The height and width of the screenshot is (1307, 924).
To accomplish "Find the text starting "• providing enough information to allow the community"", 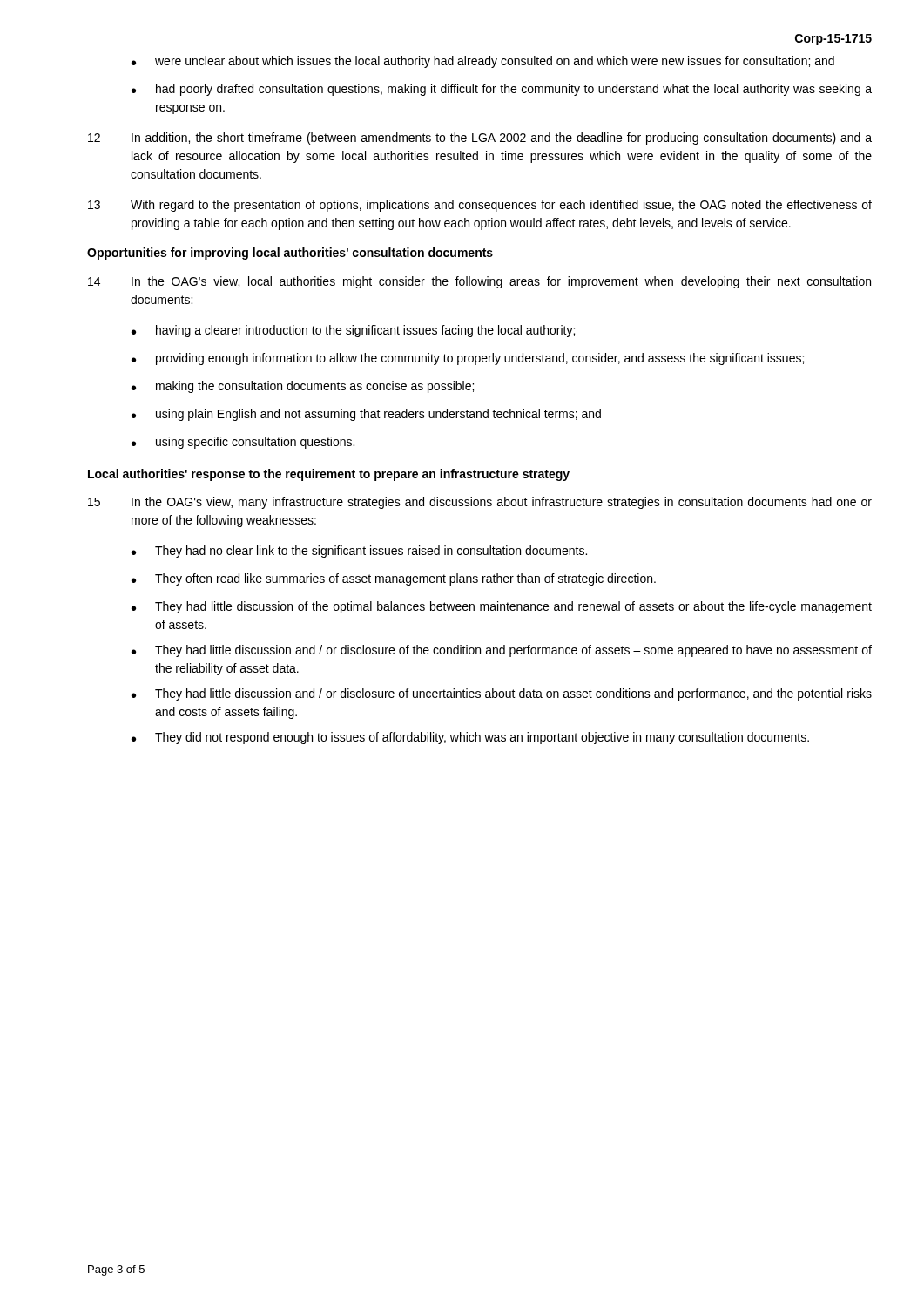I will click(x=501, y=360).
